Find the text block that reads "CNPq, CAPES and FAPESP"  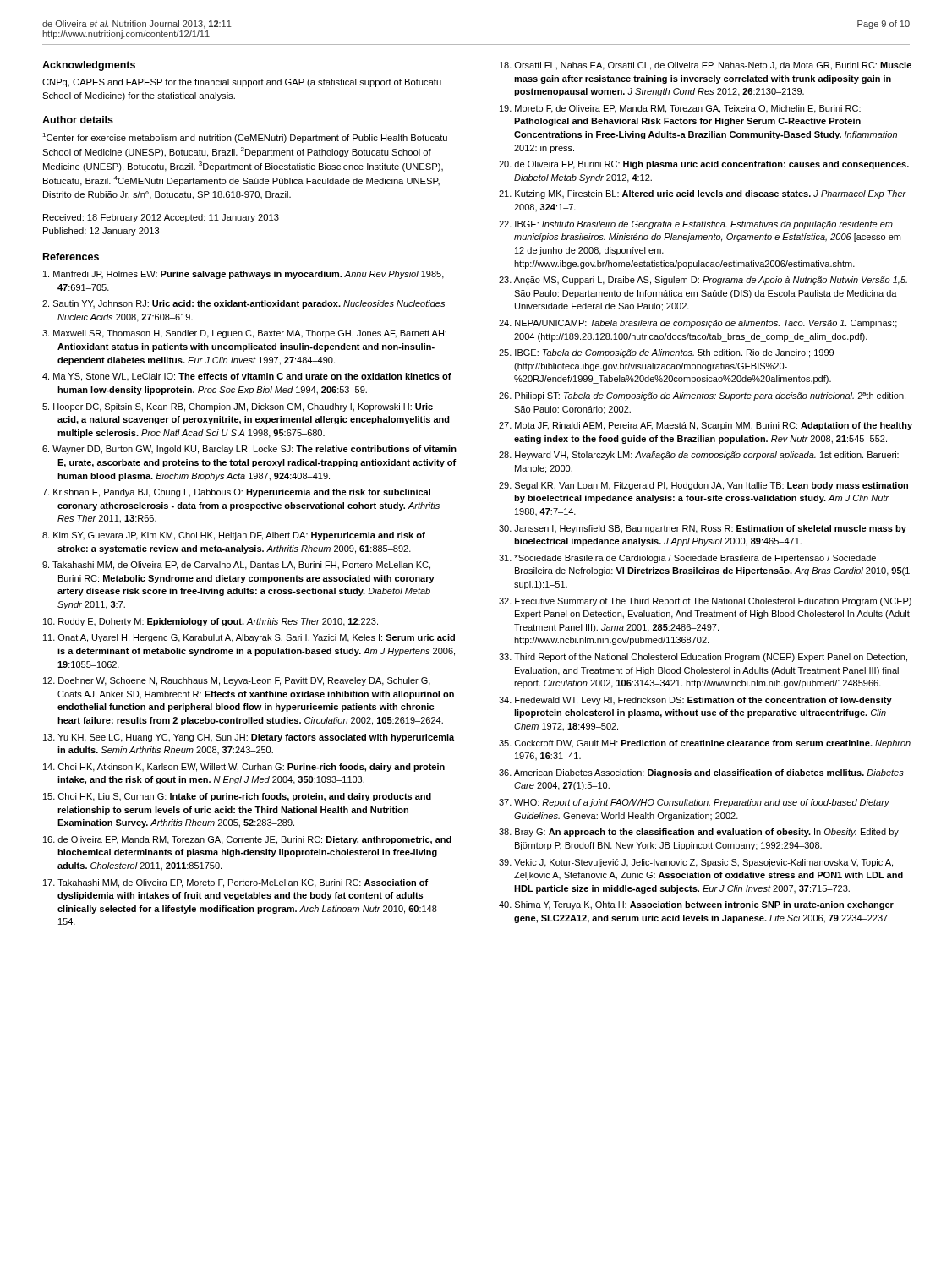(x=242, y=89)
